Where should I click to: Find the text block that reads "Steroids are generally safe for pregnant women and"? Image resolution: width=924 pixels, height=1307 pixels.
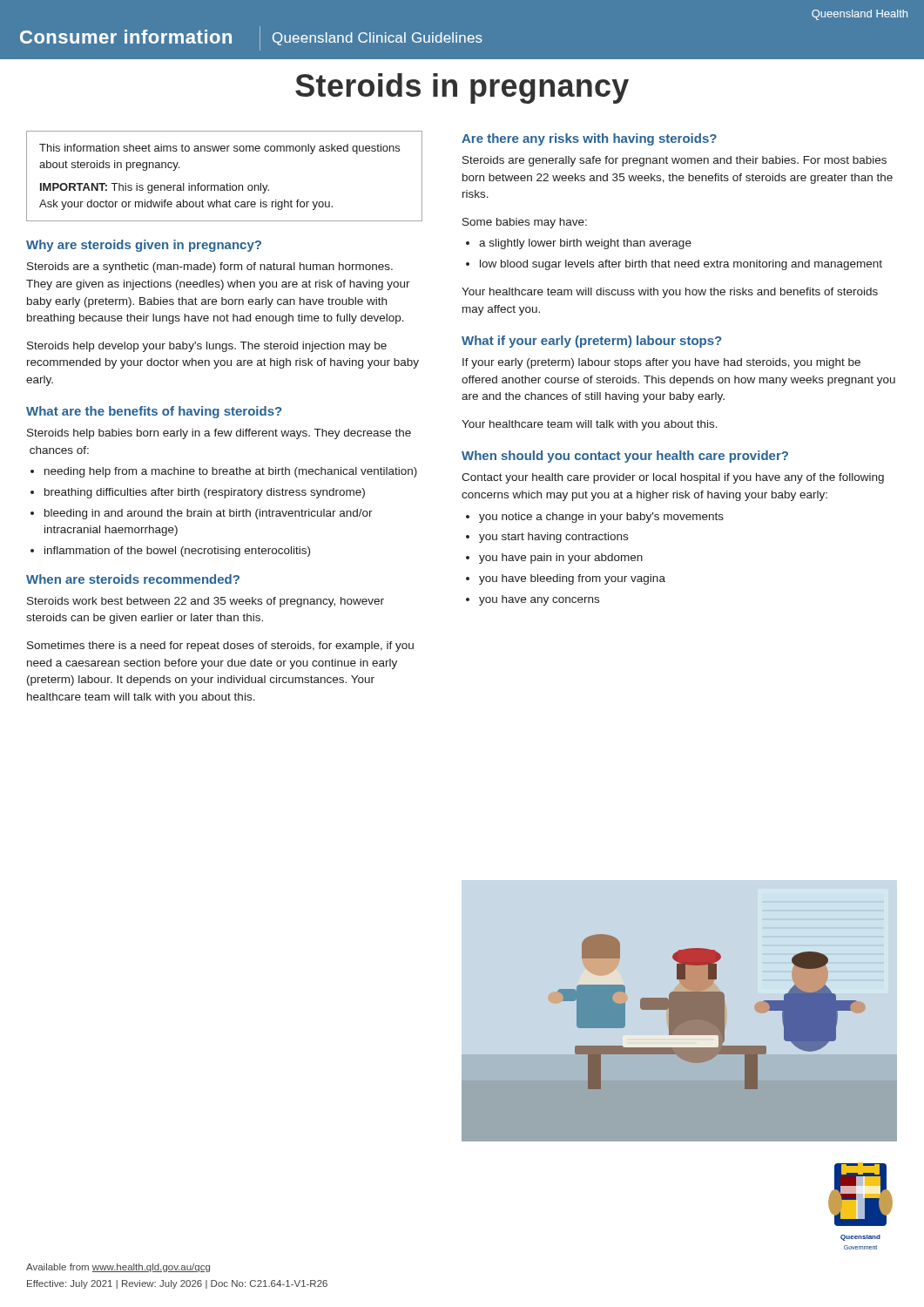click(x=677, y=177)
